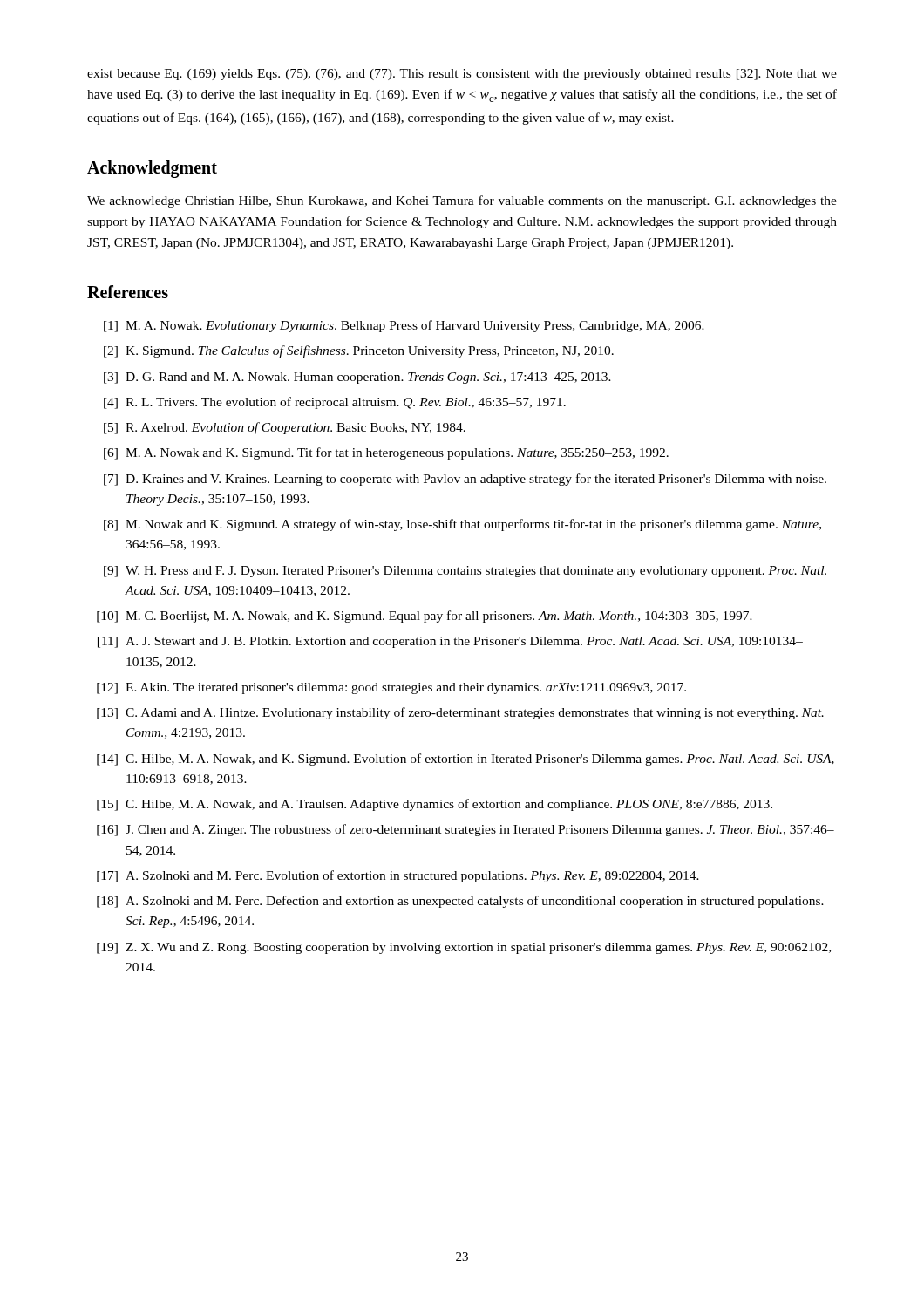Navigate to the passage starting "[3] D. G."
This screenshot has height=1308, width=924.
(462, 376)
